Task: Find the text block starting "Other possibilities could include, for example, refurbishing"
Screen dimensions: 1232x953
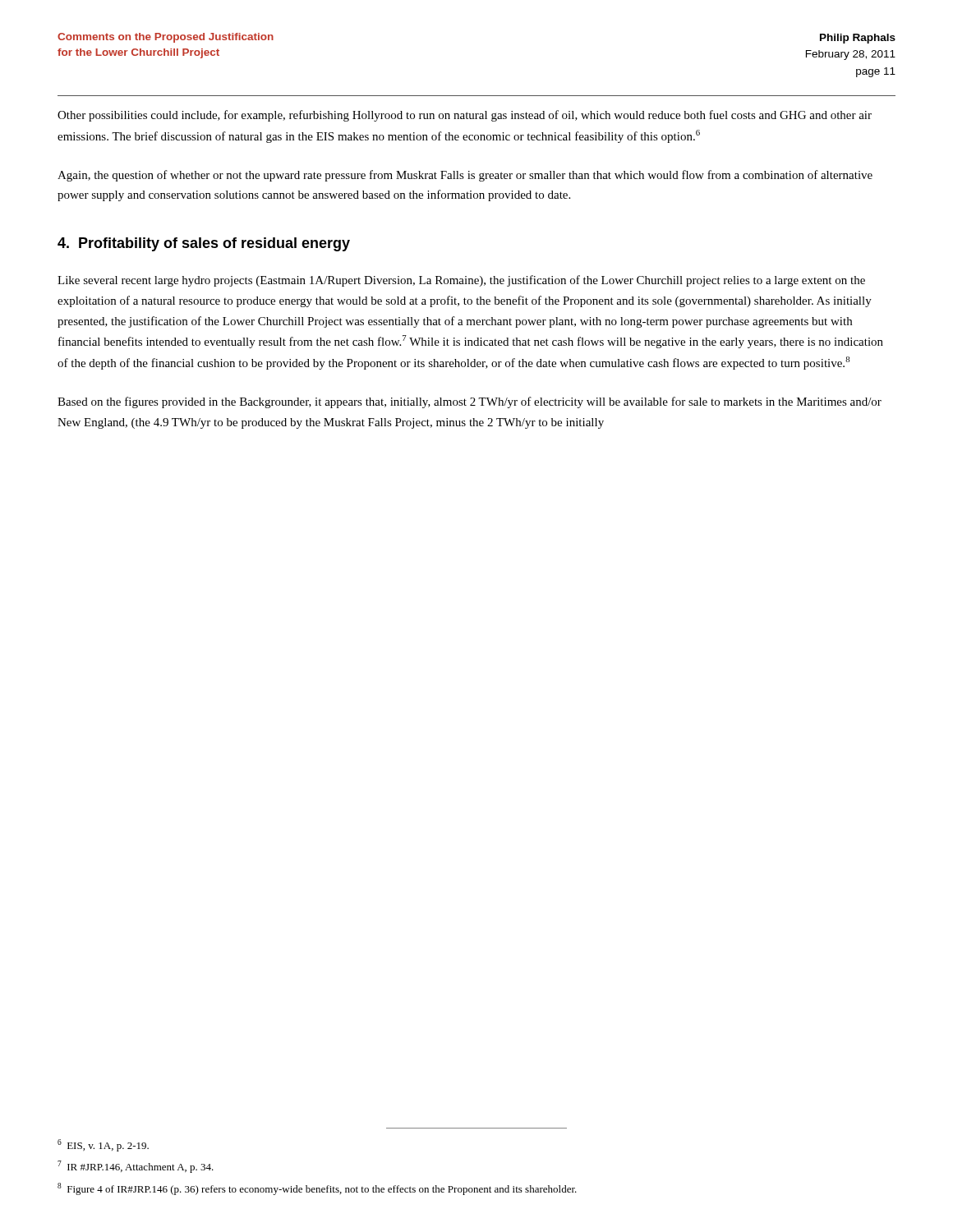Action: [465, 126]
